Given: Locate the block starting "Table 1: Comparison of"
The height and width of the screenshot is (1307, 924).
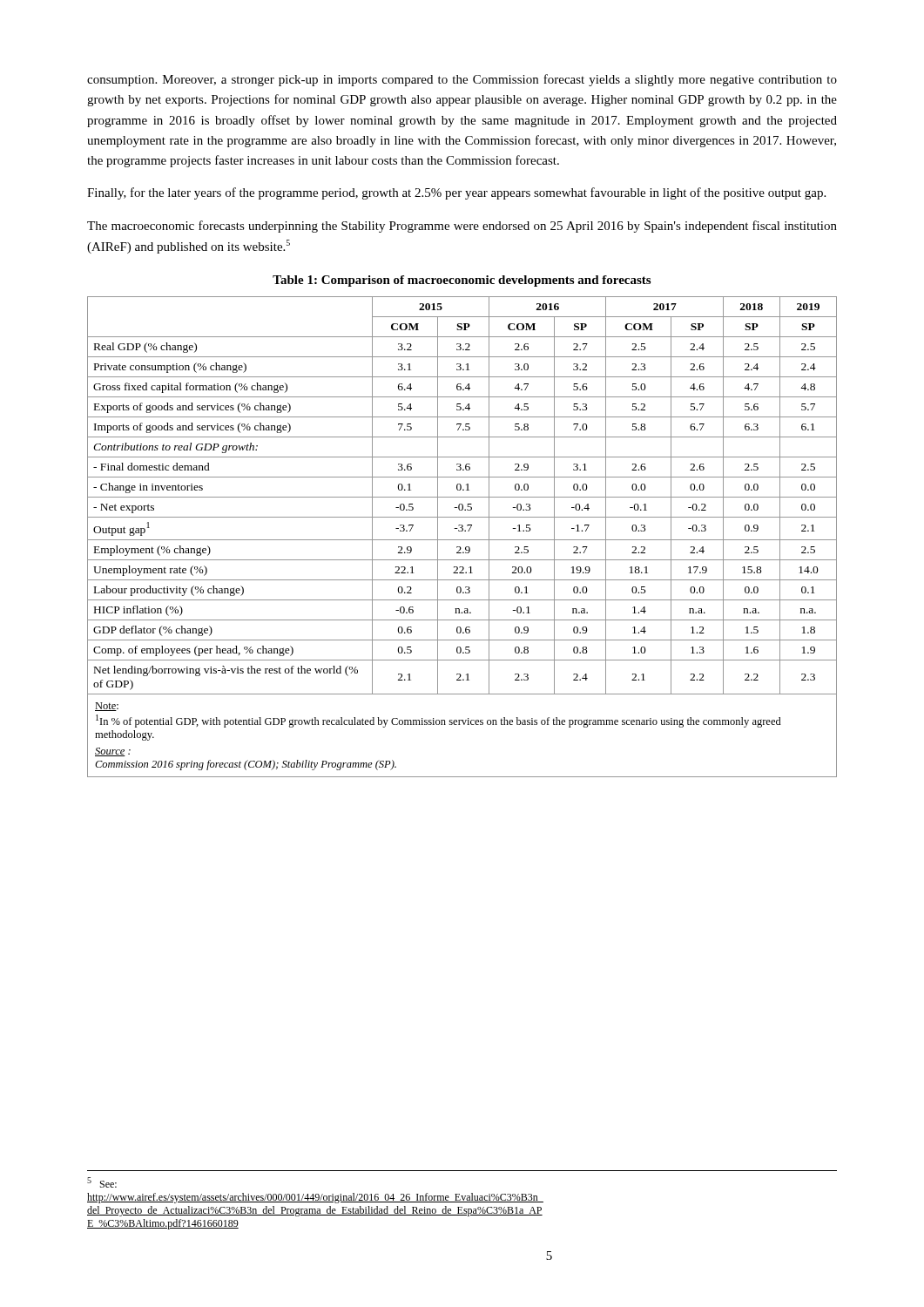Looking at the screenshot, I should click(462, 280).
